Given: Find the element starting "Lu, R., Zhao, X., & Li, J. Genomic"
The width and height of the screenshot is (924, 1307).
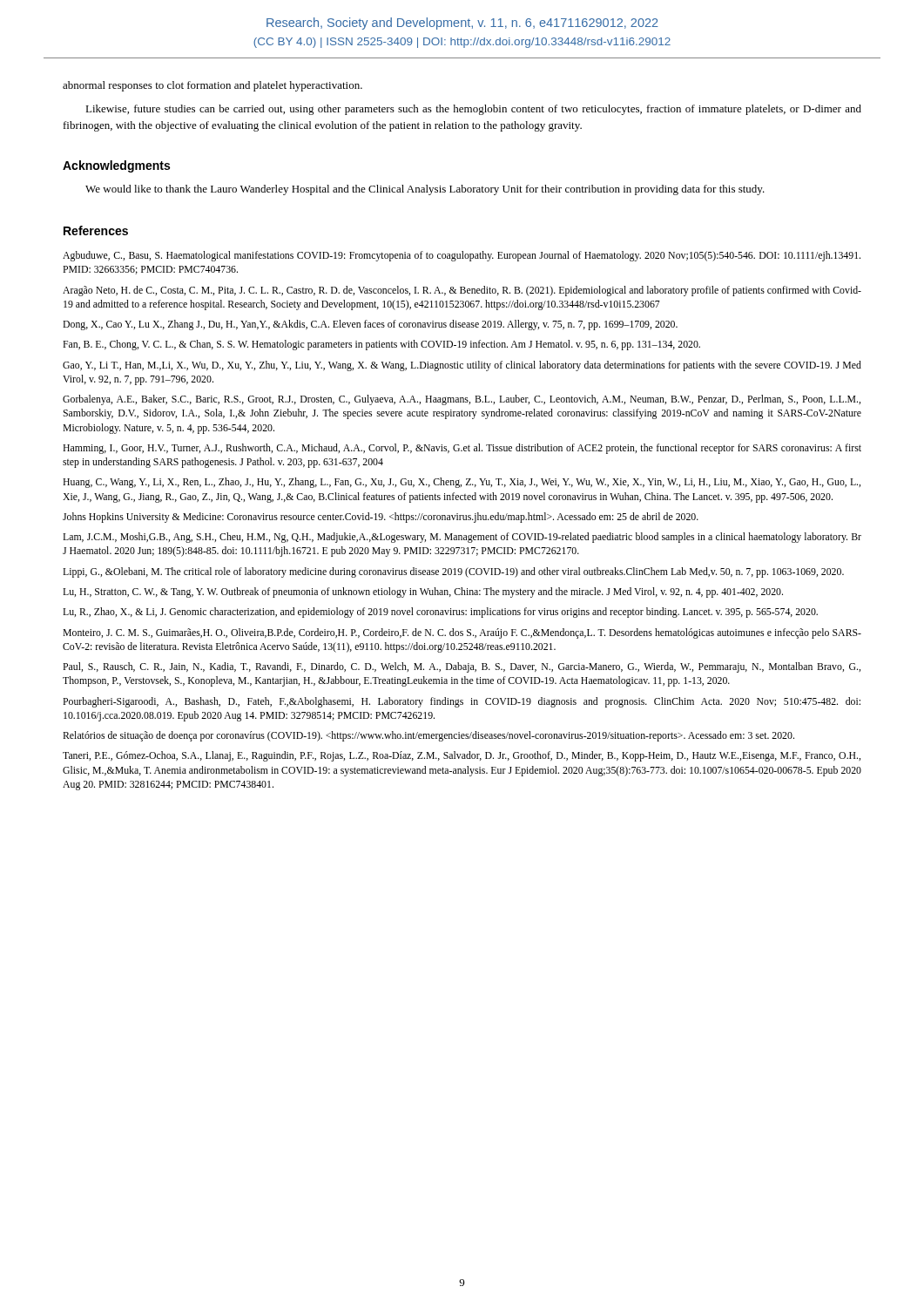Looking at the screenshot, I should pos(441,612).
